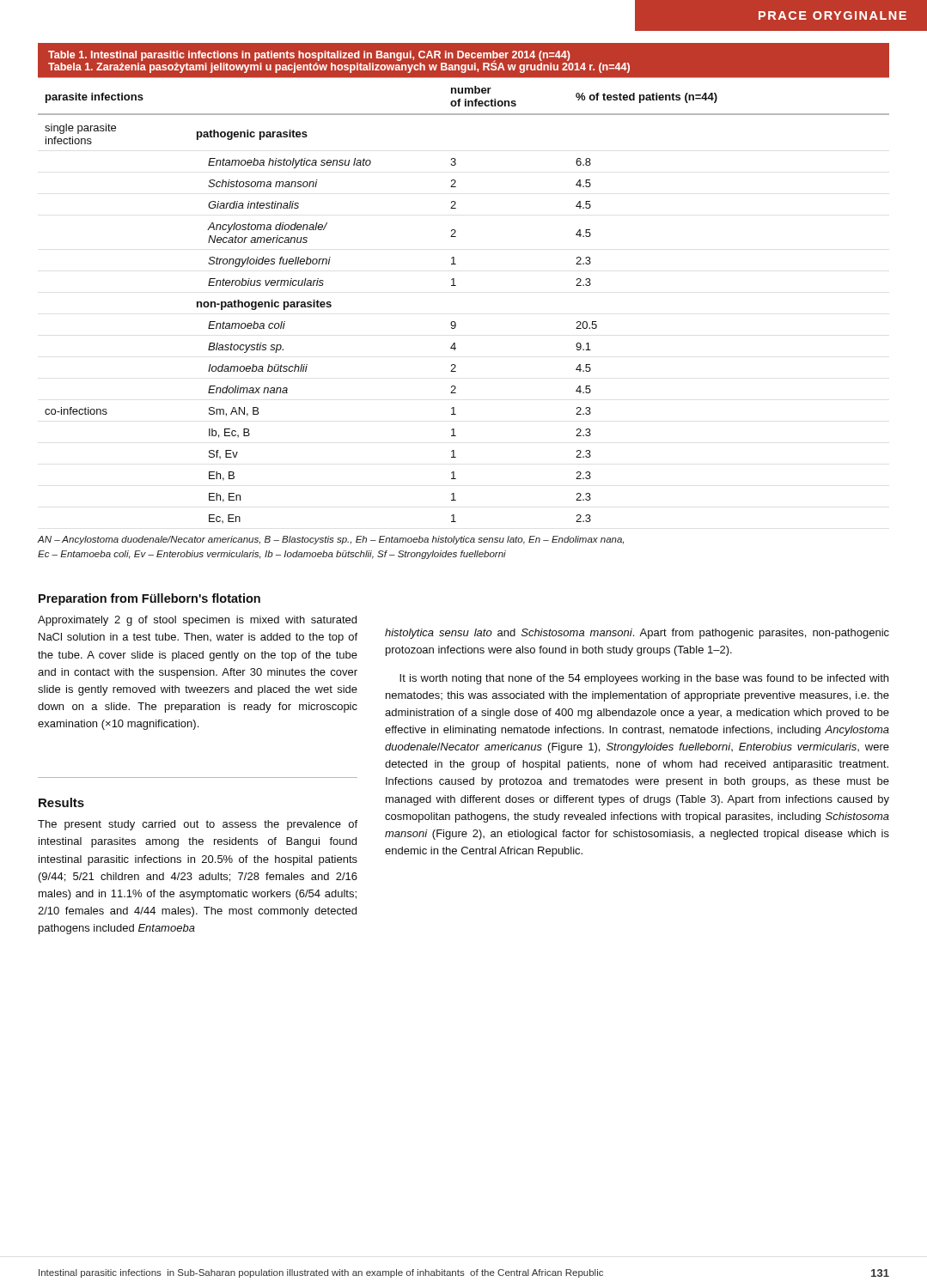This screenshot has width=927, height=1288.
Task: Find "Preparation from Fülleborn's flotation" on this page
Action: coord(149,599)
